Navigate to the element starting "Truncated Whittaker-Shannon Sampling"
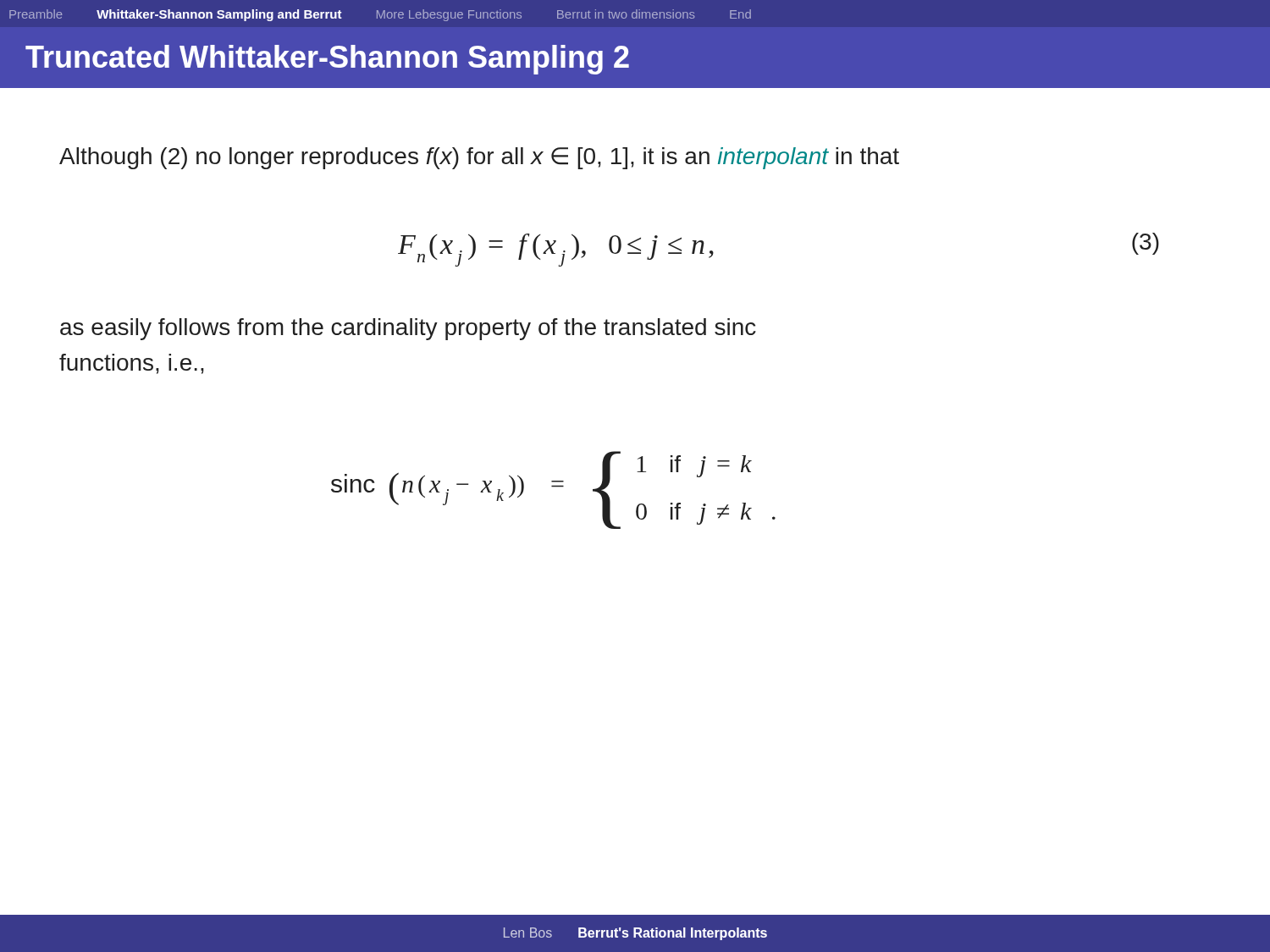The image size is (1270, 952). coord(328,58)
